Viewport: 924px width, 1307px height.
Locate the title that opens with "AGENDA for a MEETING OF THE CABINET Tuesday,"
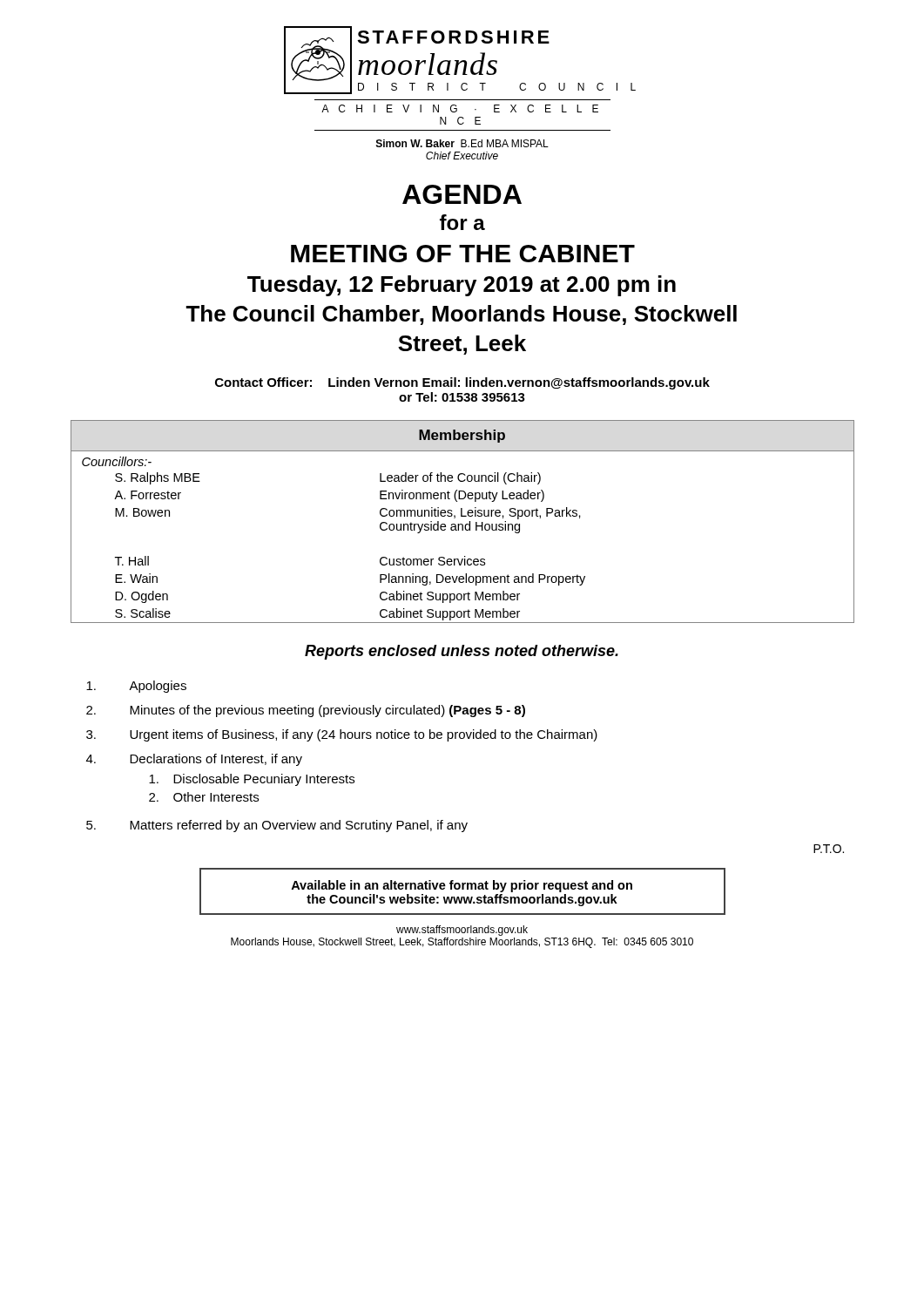tap(462, 268)
